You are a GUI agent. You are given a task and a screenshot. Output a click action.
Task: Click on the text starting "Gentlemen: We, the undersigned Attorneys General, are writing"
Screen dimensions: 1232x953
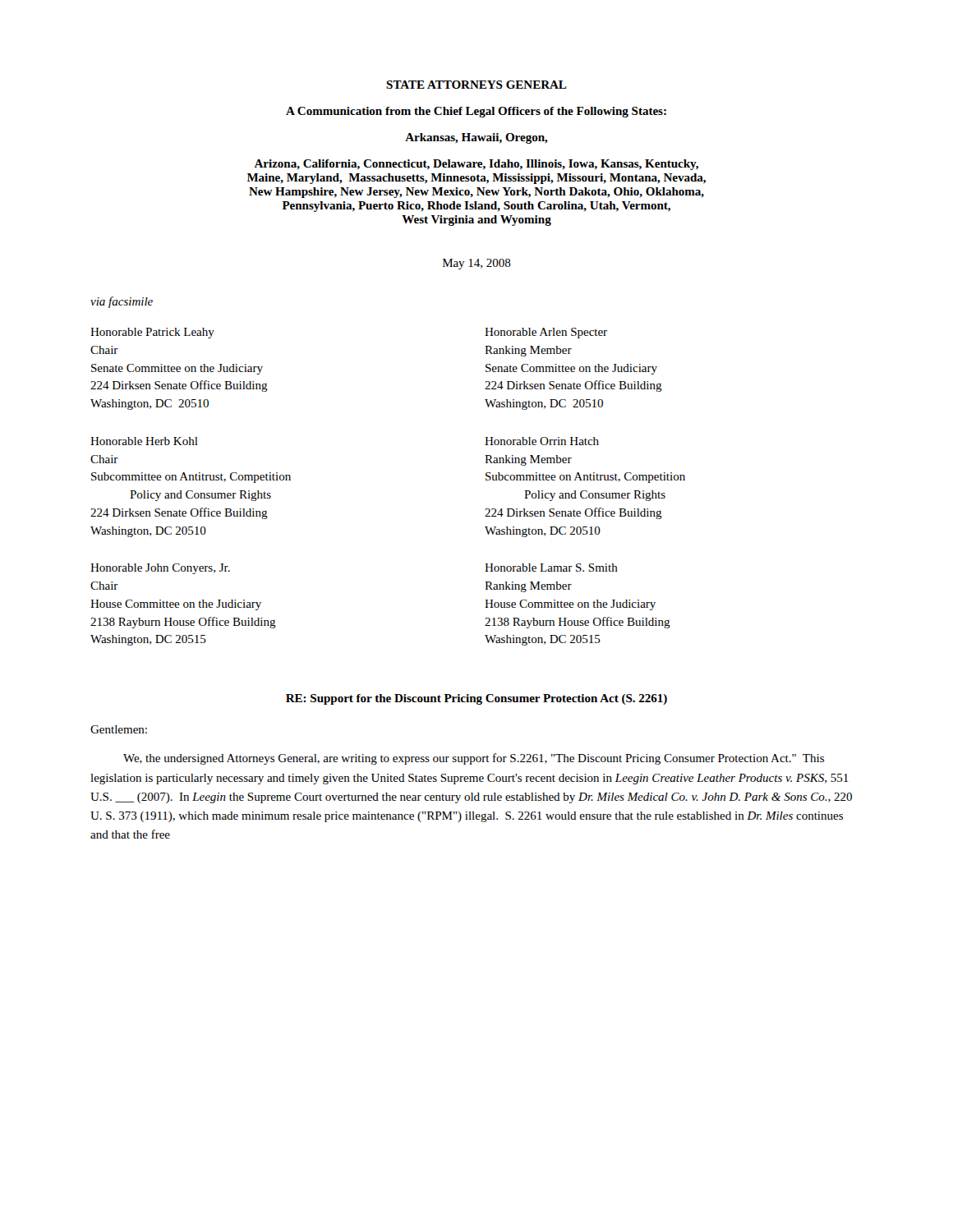[x=476, y=783]
